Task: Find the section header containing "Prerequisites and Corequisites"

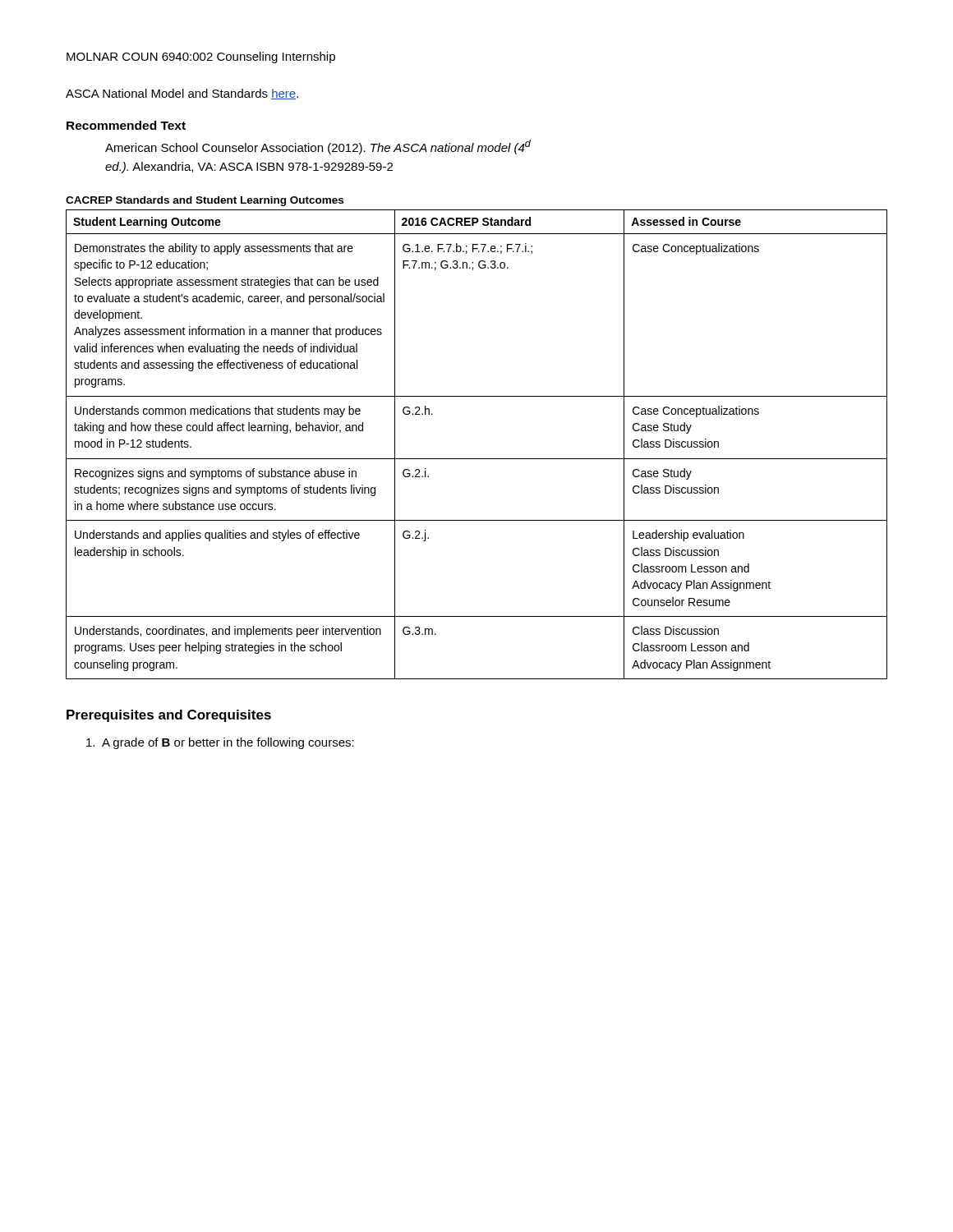Action: pyautogui.click(x=169, y=715)
